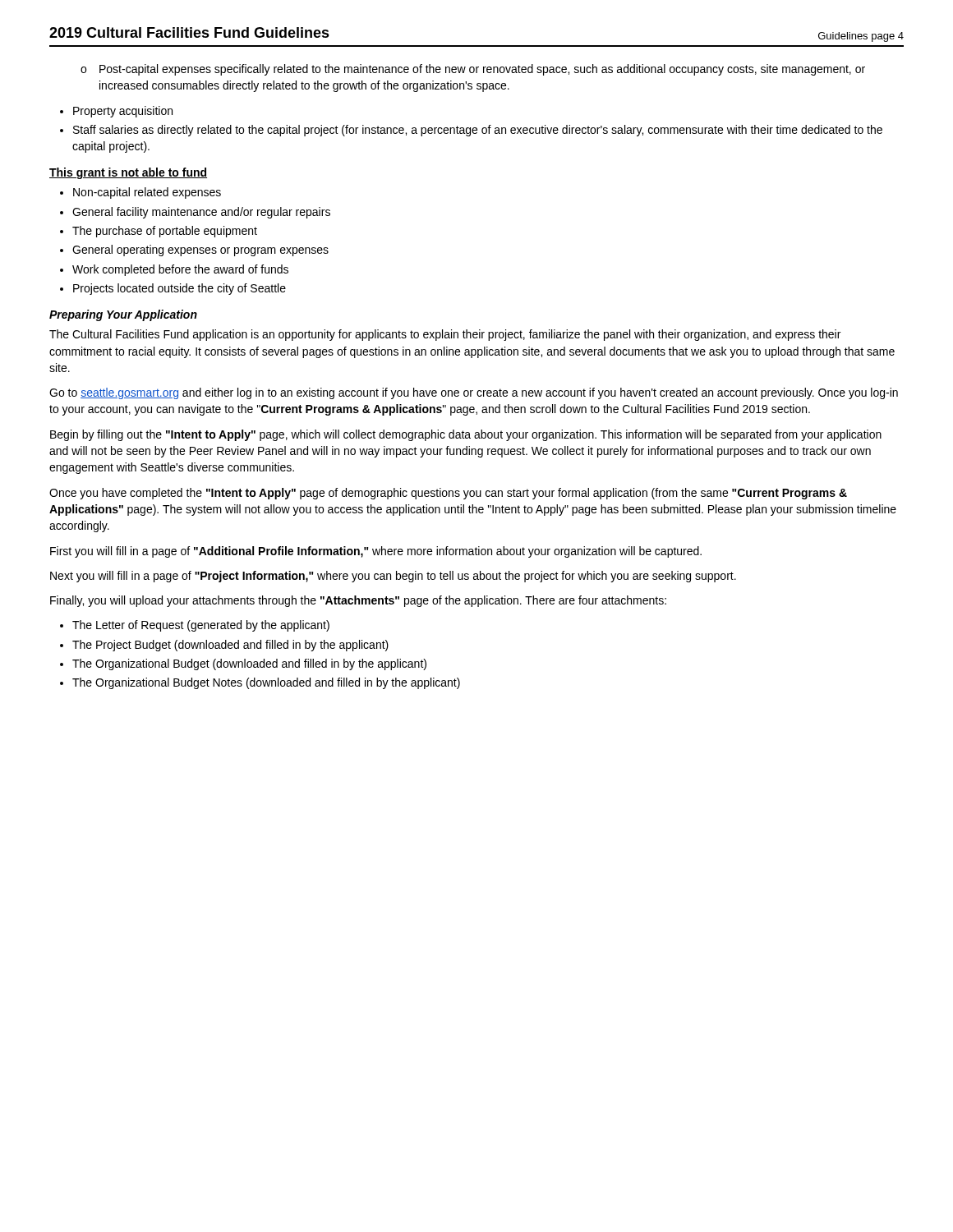The height and width of the screenshot is (1232, 953).
Task: Click the passage that begins "First you will fill in a page"
Action: click(x=376, y=551)
